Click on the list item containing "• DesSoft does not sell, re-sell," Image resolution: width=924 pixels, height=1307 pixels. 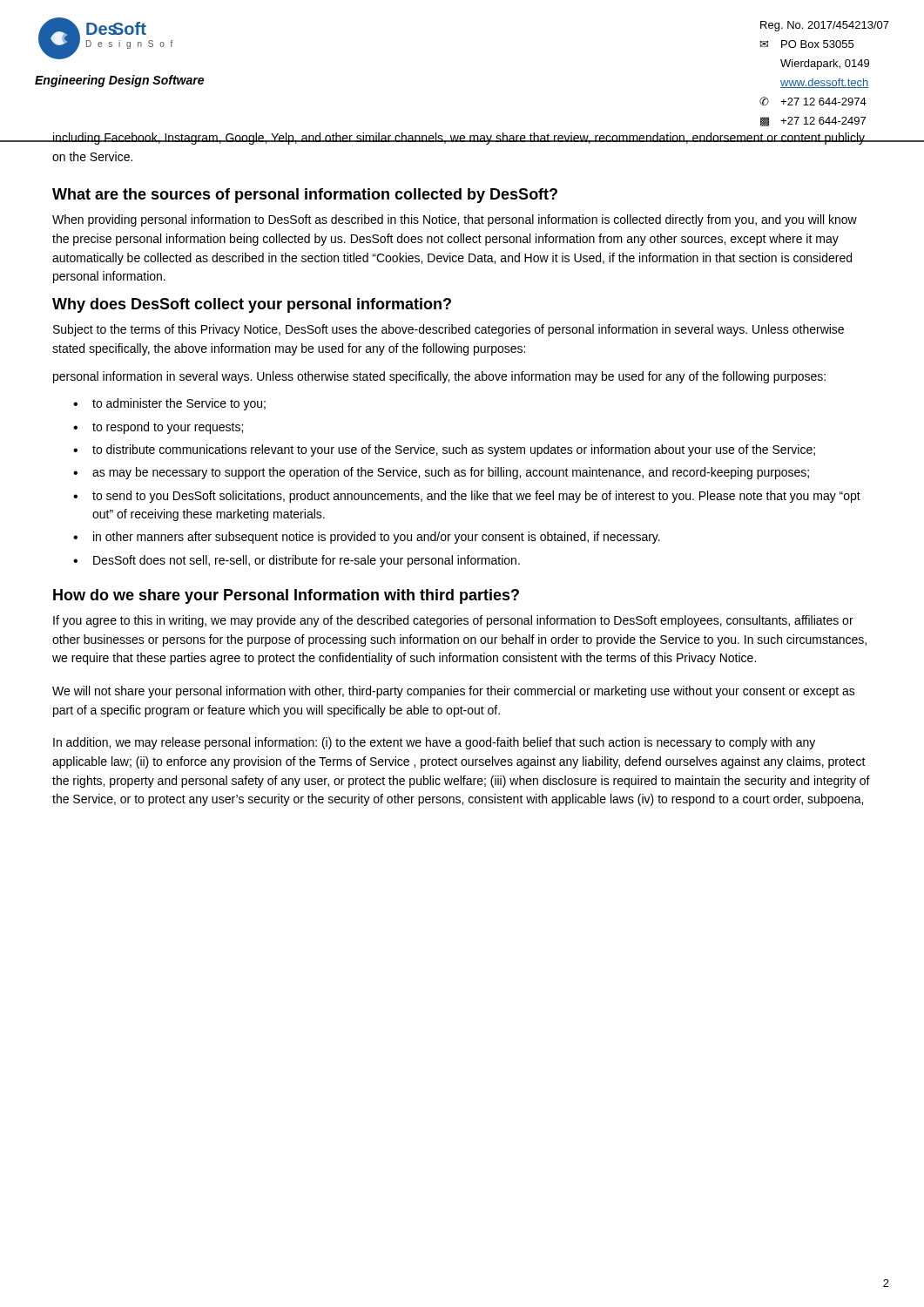point(472,561)
